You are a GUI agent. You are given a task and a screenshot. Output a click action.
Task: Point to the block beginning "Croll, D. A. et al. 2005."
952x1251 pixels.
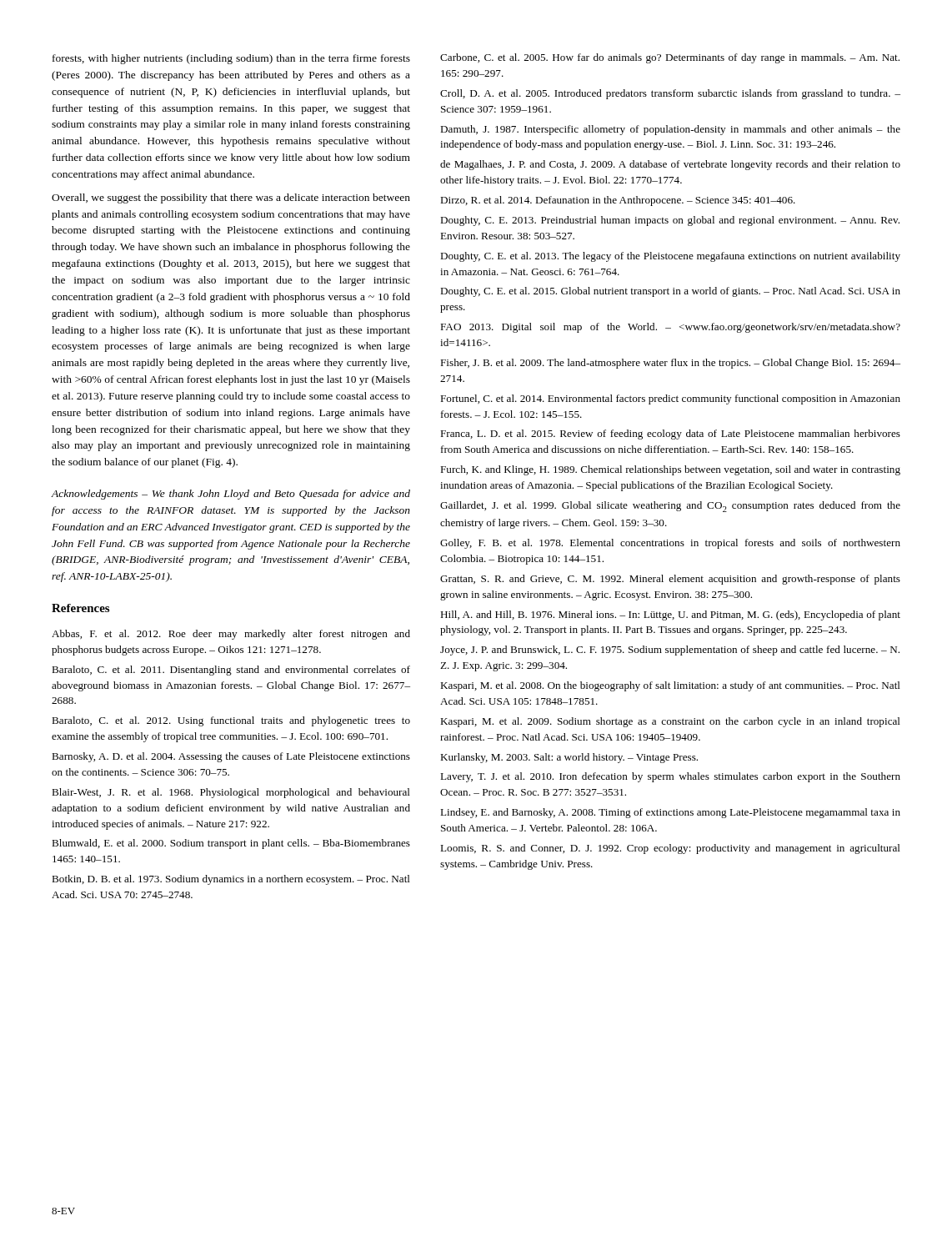(x=670, y=101)
